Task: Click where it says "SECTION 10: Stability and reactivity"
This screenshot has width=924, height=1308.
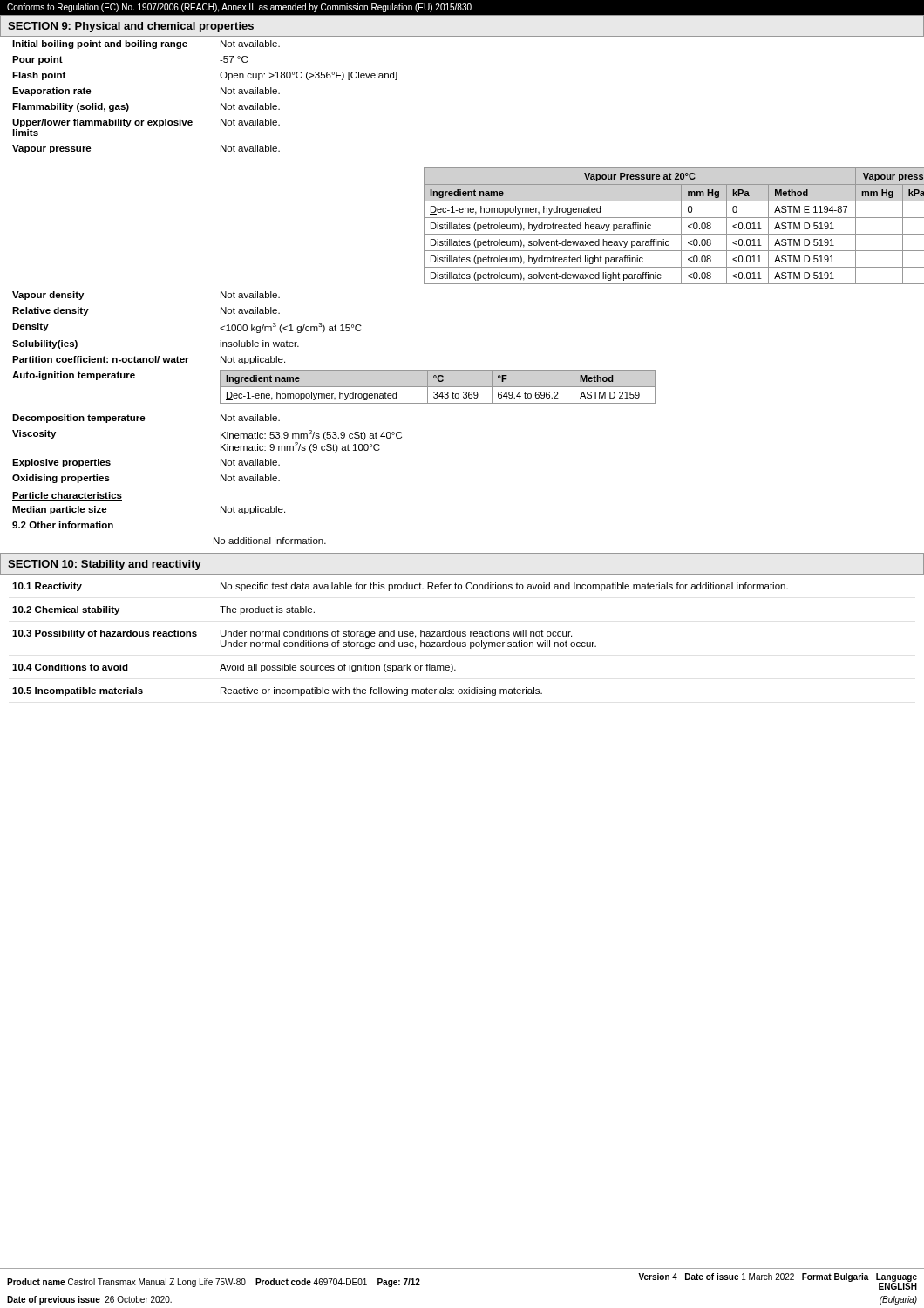Action: tap(105, 564)
